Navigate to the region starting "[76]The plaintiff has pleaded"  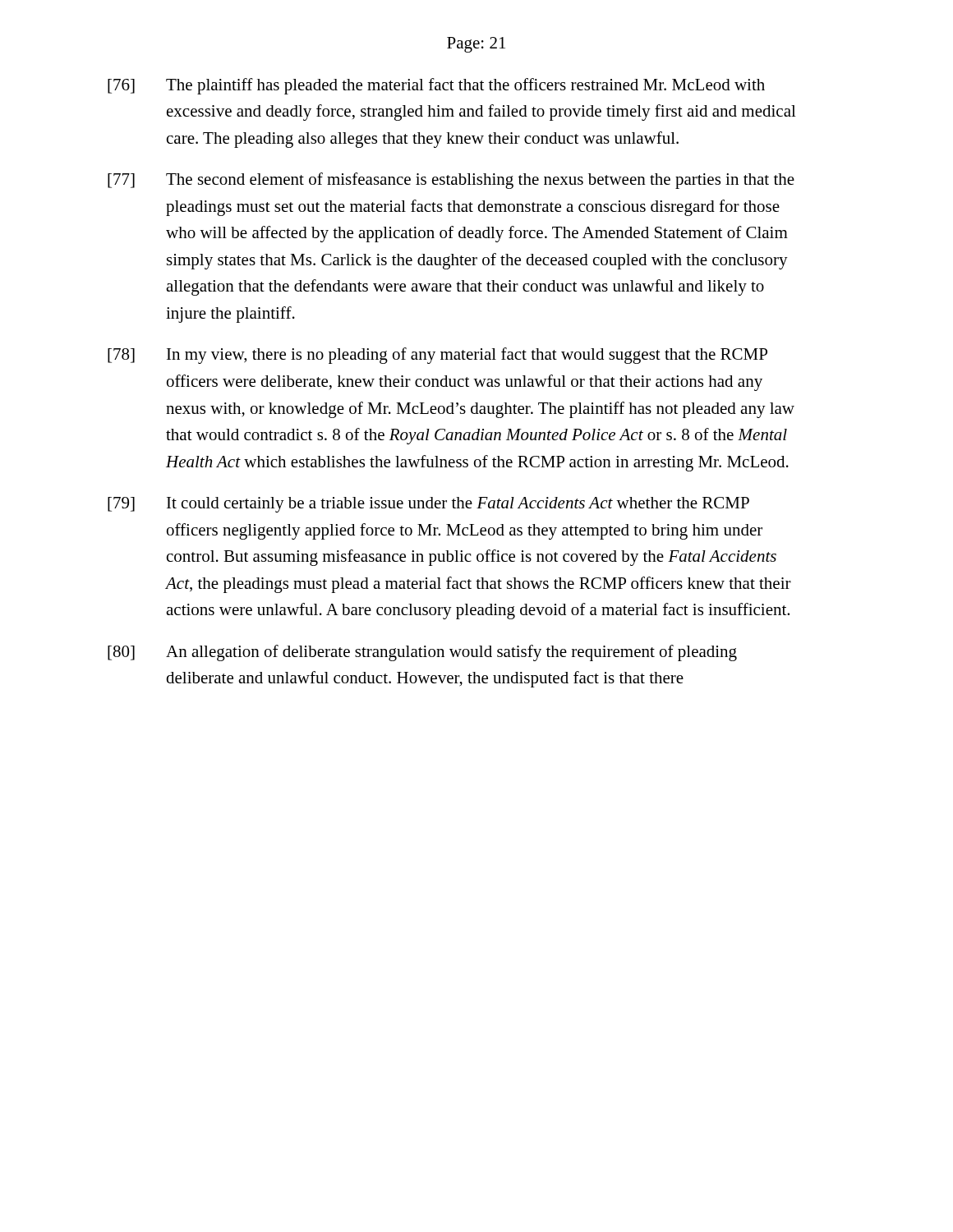(x=452, y=111)
